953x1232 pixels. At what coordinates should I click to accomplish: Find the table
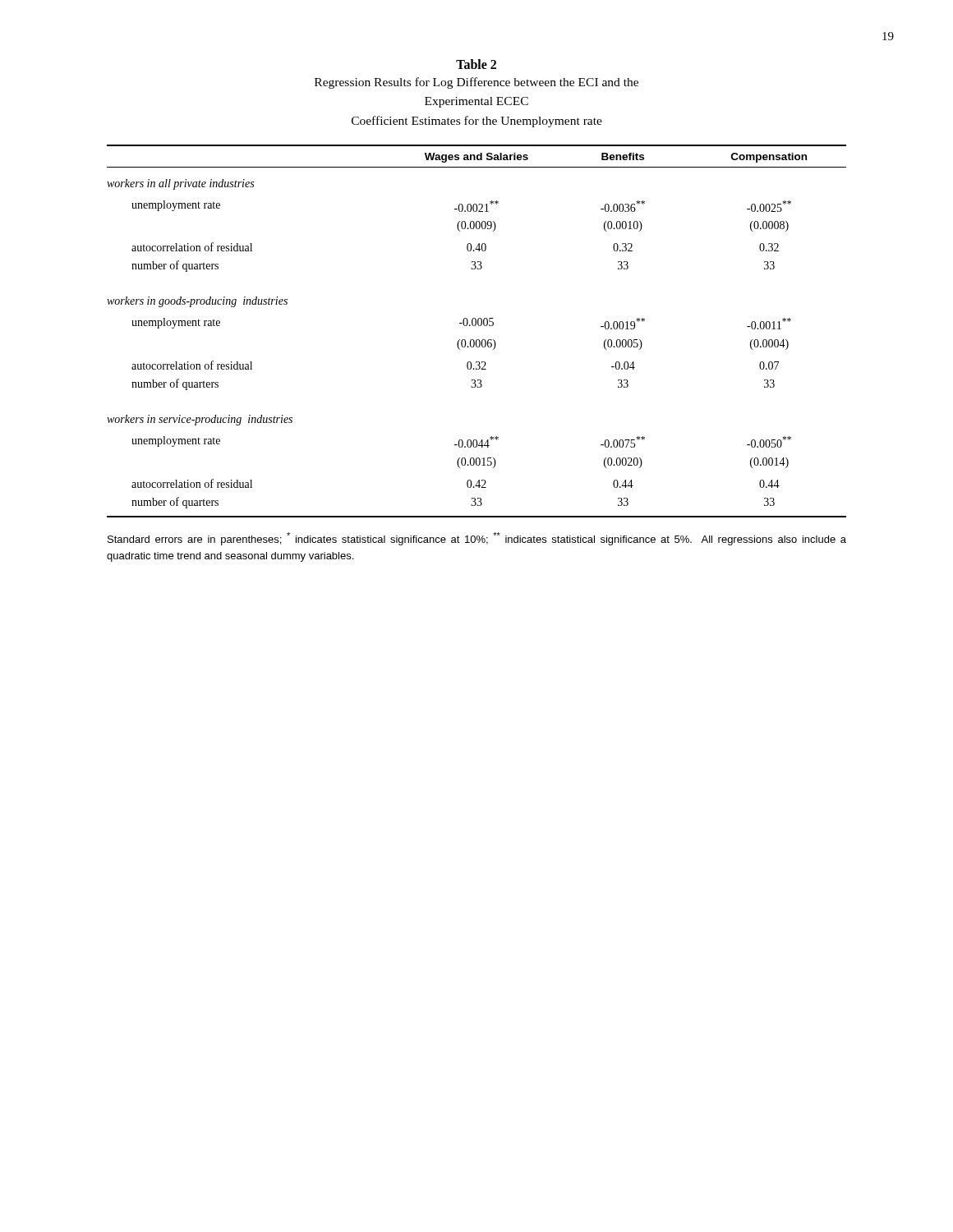[x=476, y=331]
